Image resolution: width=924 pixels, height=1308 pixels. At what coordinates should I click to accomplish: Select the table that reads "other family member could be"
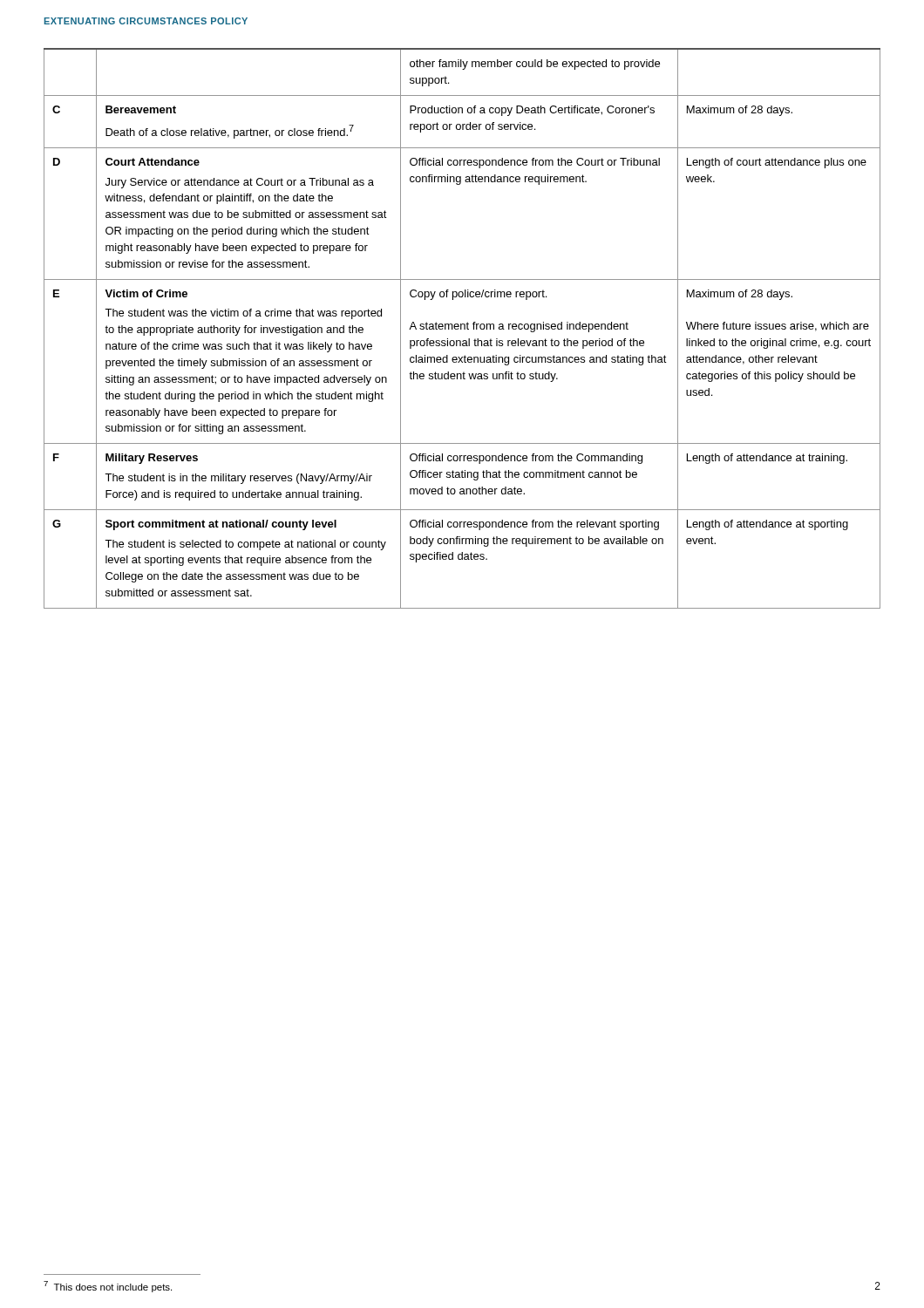[462, 328]
